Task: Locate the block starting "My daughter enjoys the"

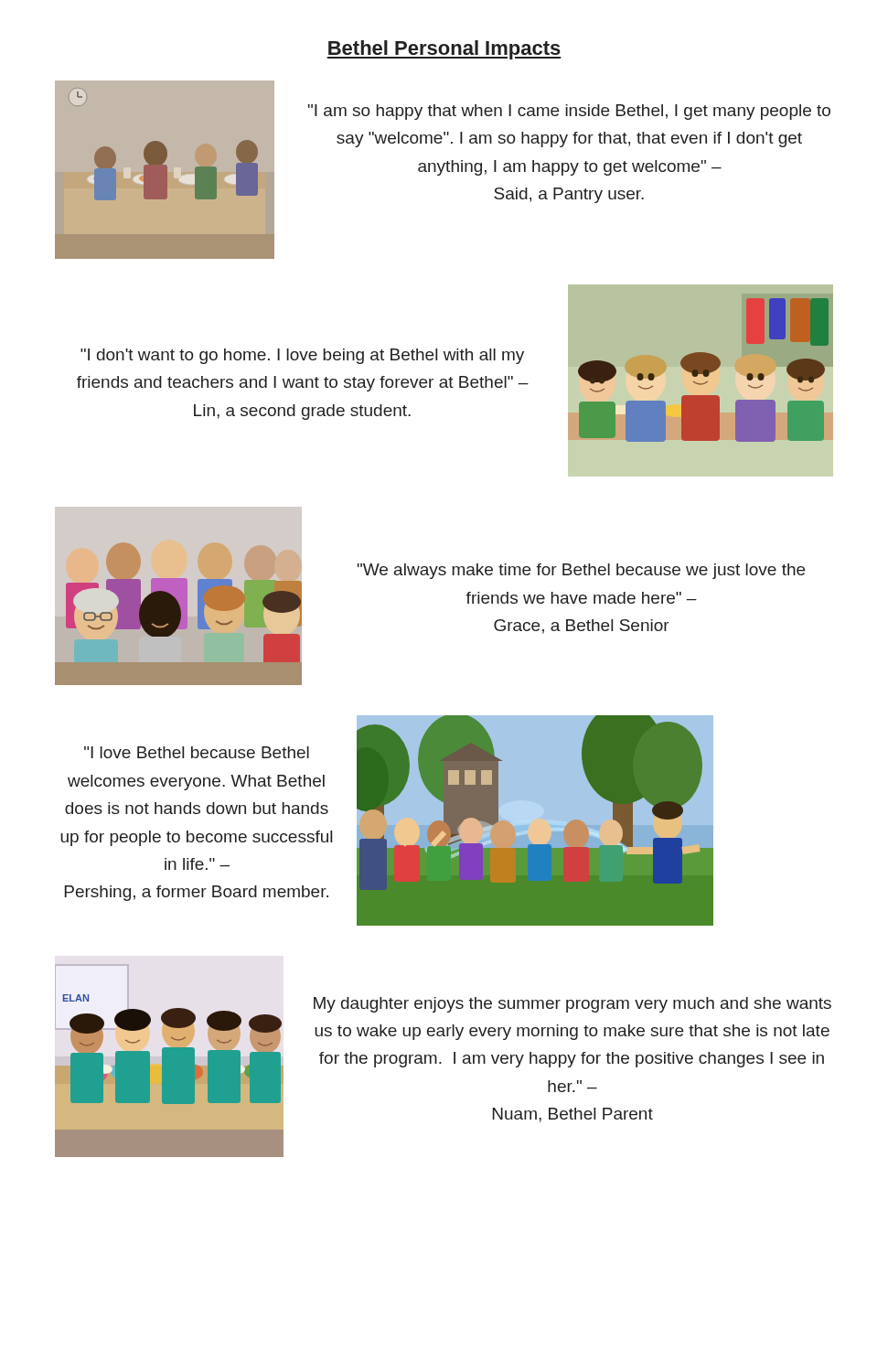Action: click(x=572, y=1058)
